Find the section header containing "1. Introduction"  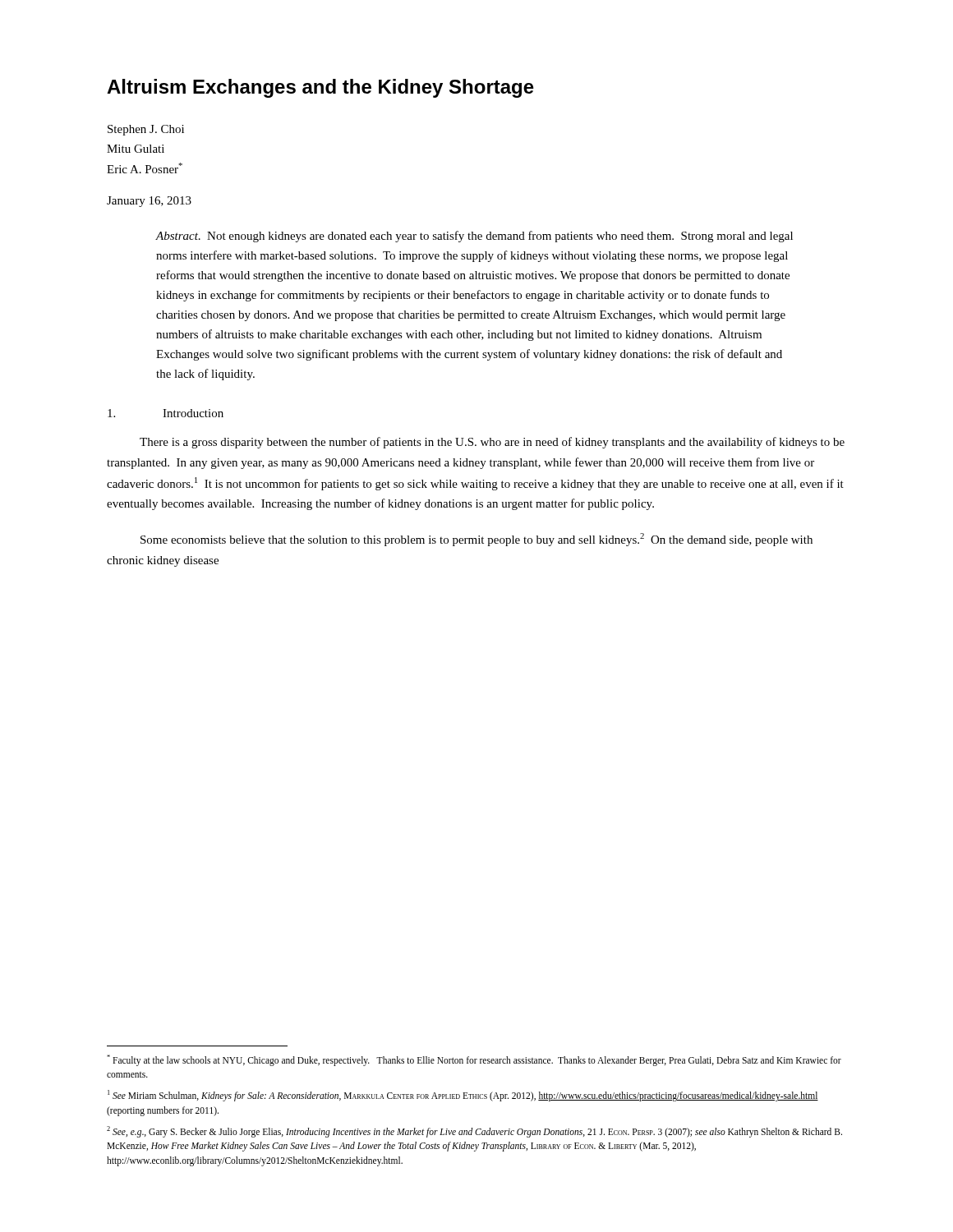[x=165, y=414]
